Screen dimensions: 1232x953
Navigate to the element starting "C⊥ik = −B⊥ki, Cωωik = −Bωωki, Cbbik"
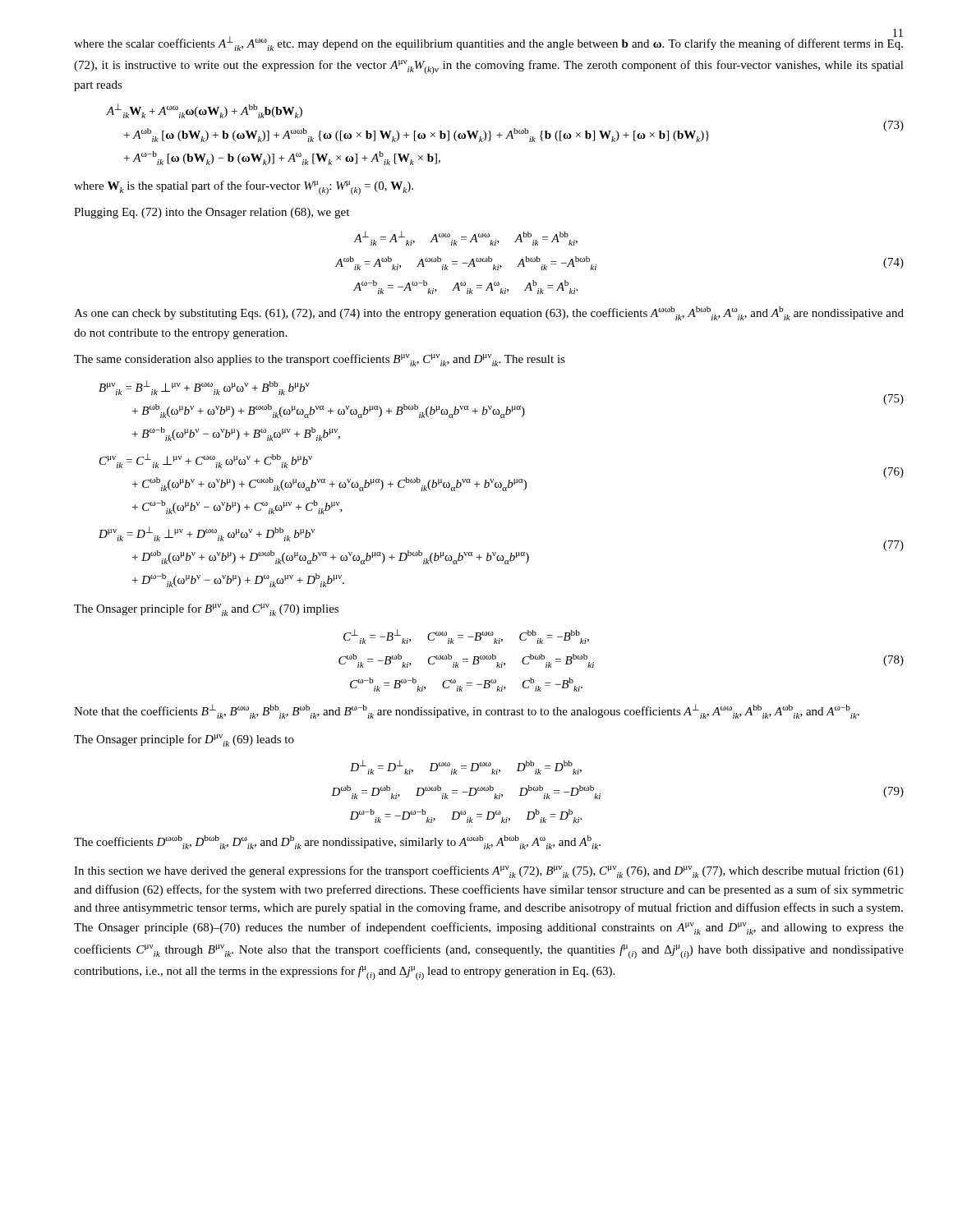[489, 661]
